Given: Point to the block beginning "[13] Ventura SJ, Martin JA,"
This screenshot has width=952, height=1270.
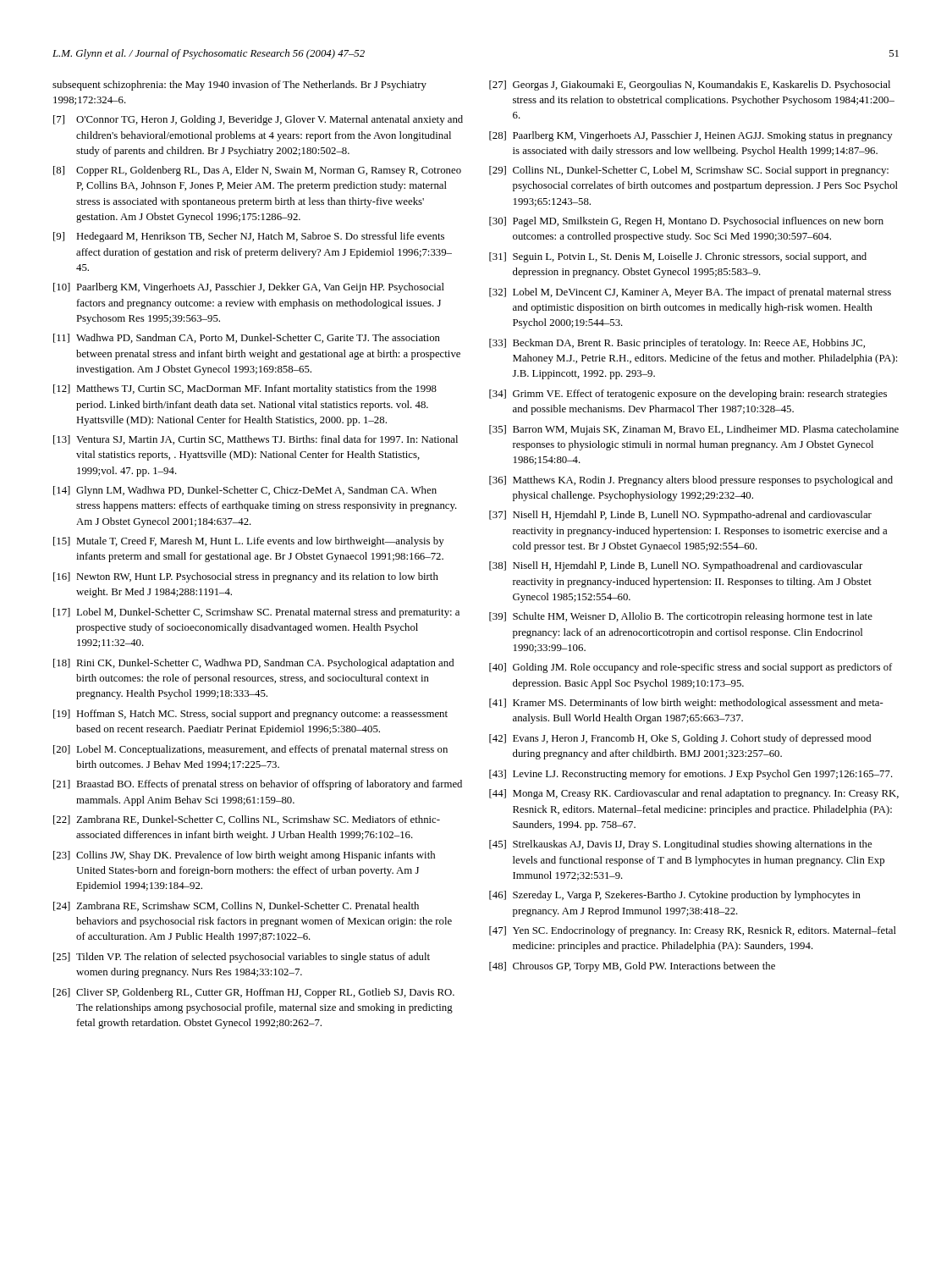Looking at the screenshot, I should (x=258, y=455).
